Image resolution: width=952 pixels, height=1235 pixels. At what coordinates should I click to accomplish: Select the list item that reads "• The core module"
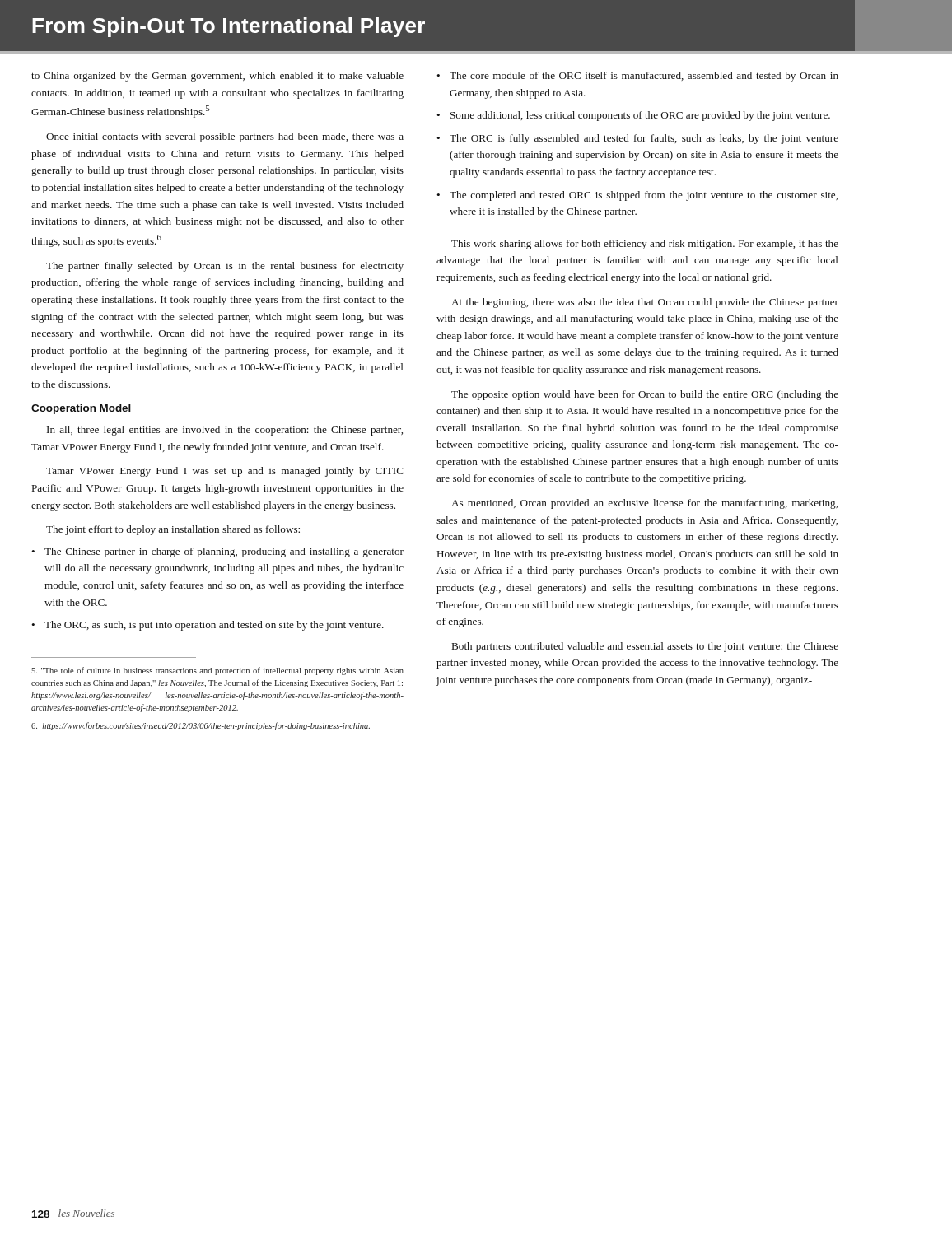coord(637,84)
